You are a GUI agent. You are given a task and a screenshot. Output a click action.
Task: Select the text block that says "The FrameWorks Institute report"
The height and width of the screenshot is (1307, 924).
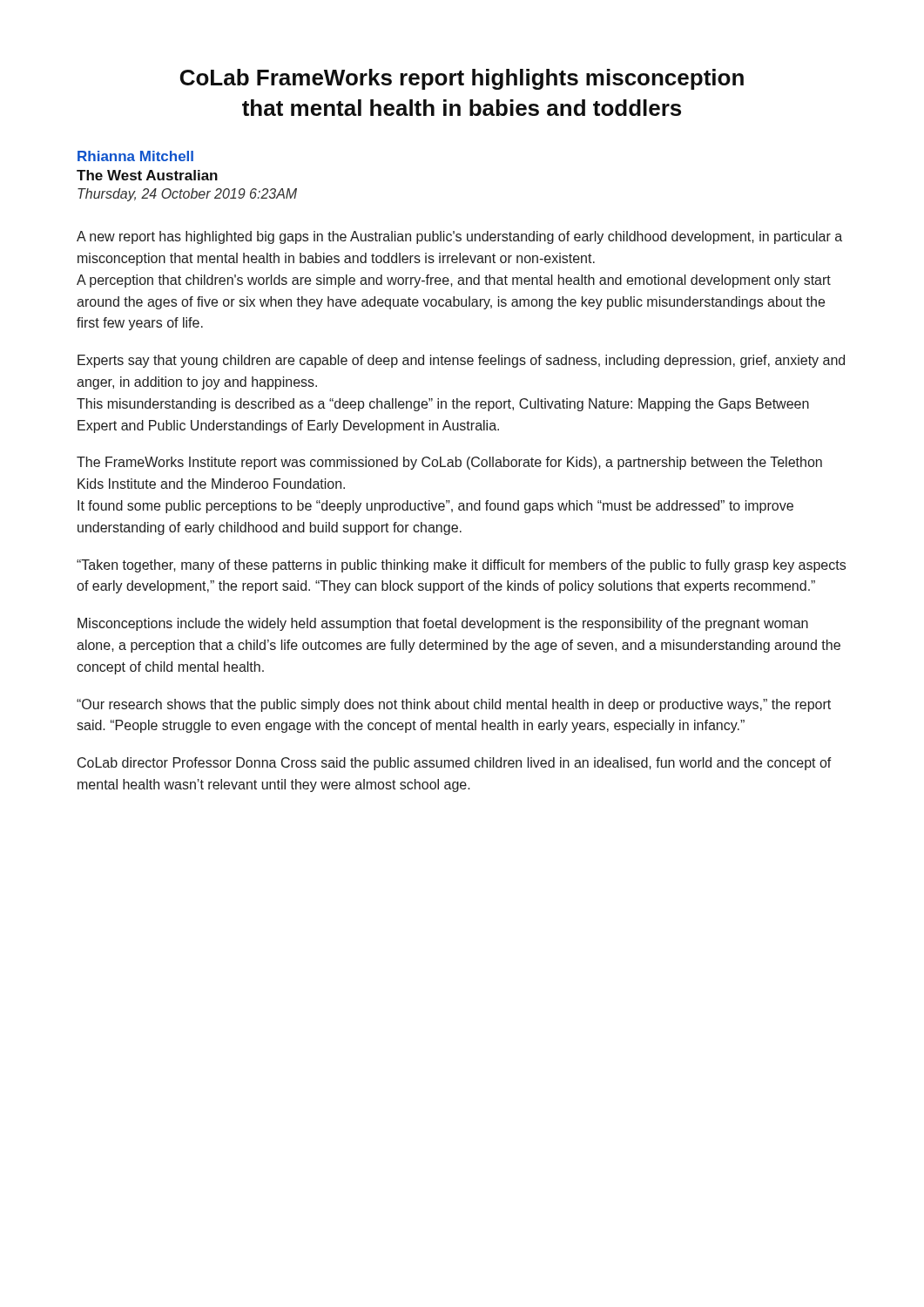(450, 495)
